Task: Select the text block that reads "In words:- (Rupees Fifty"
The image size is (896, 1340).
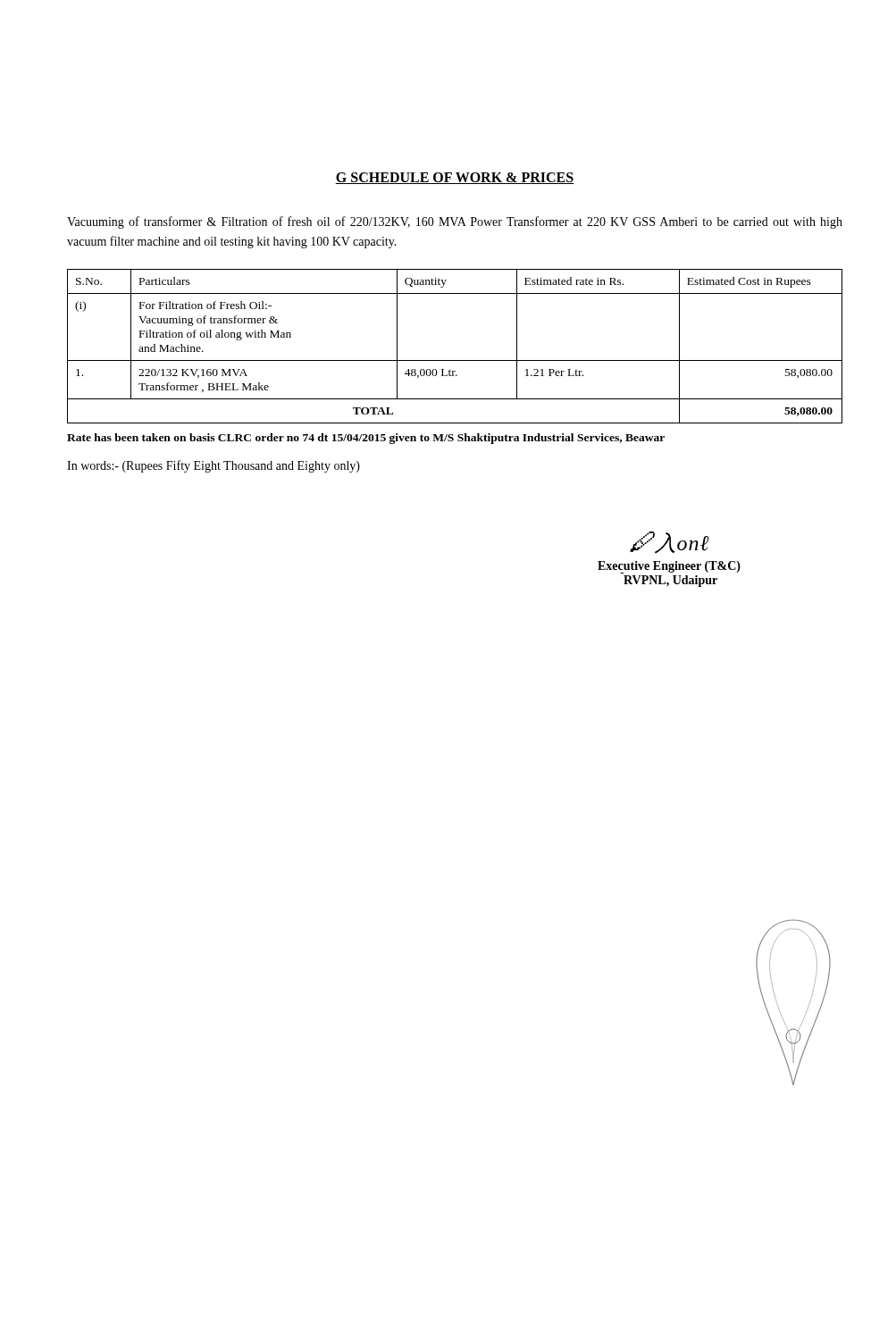Action: [x=213, y=466]
